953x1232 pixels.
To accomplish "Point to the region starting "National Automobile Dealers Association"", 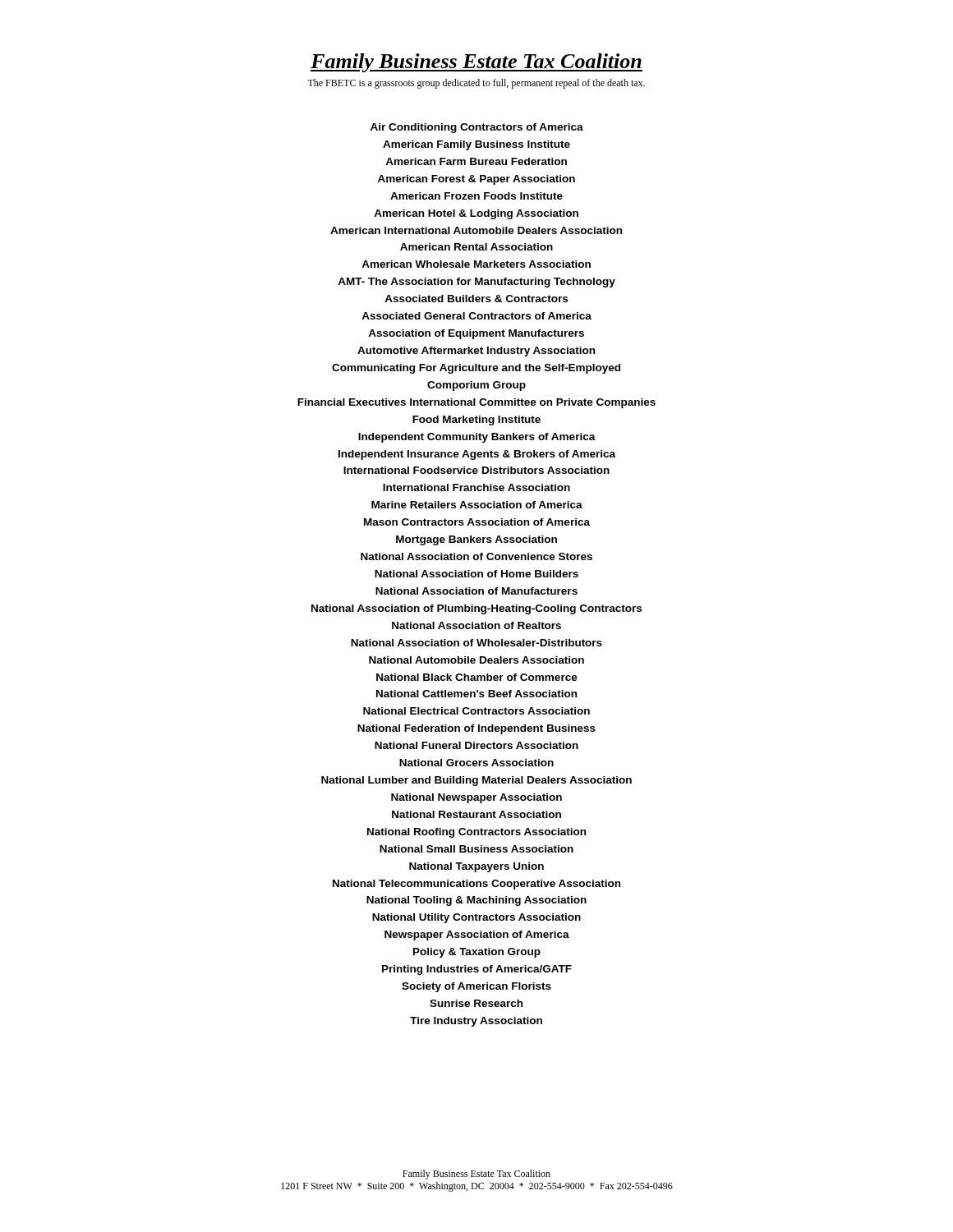I will point(476,660).
